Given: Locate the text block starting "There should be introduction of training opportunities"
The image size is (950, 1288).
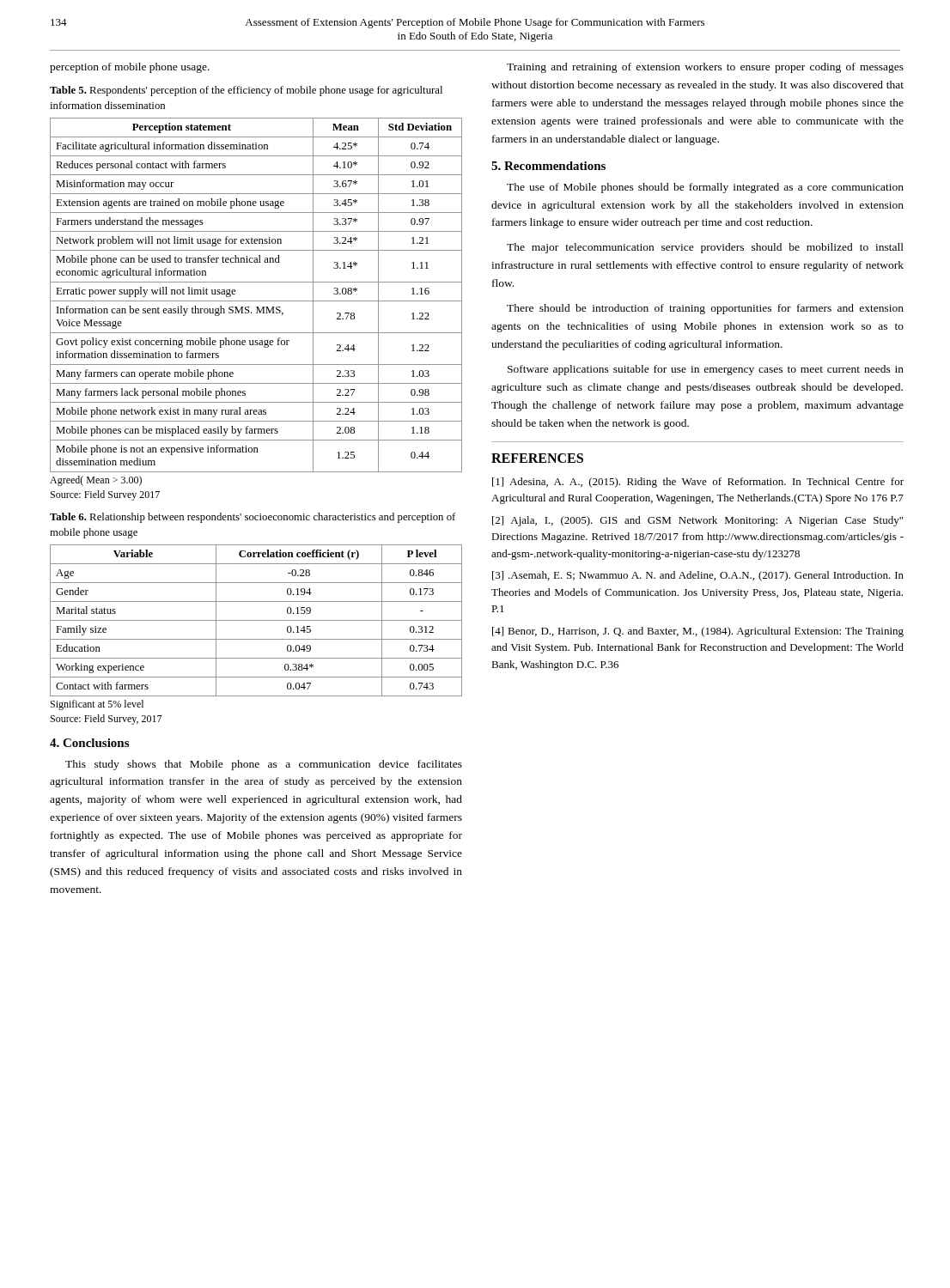Looking at the screenshot, I should [x=697, y=326].
